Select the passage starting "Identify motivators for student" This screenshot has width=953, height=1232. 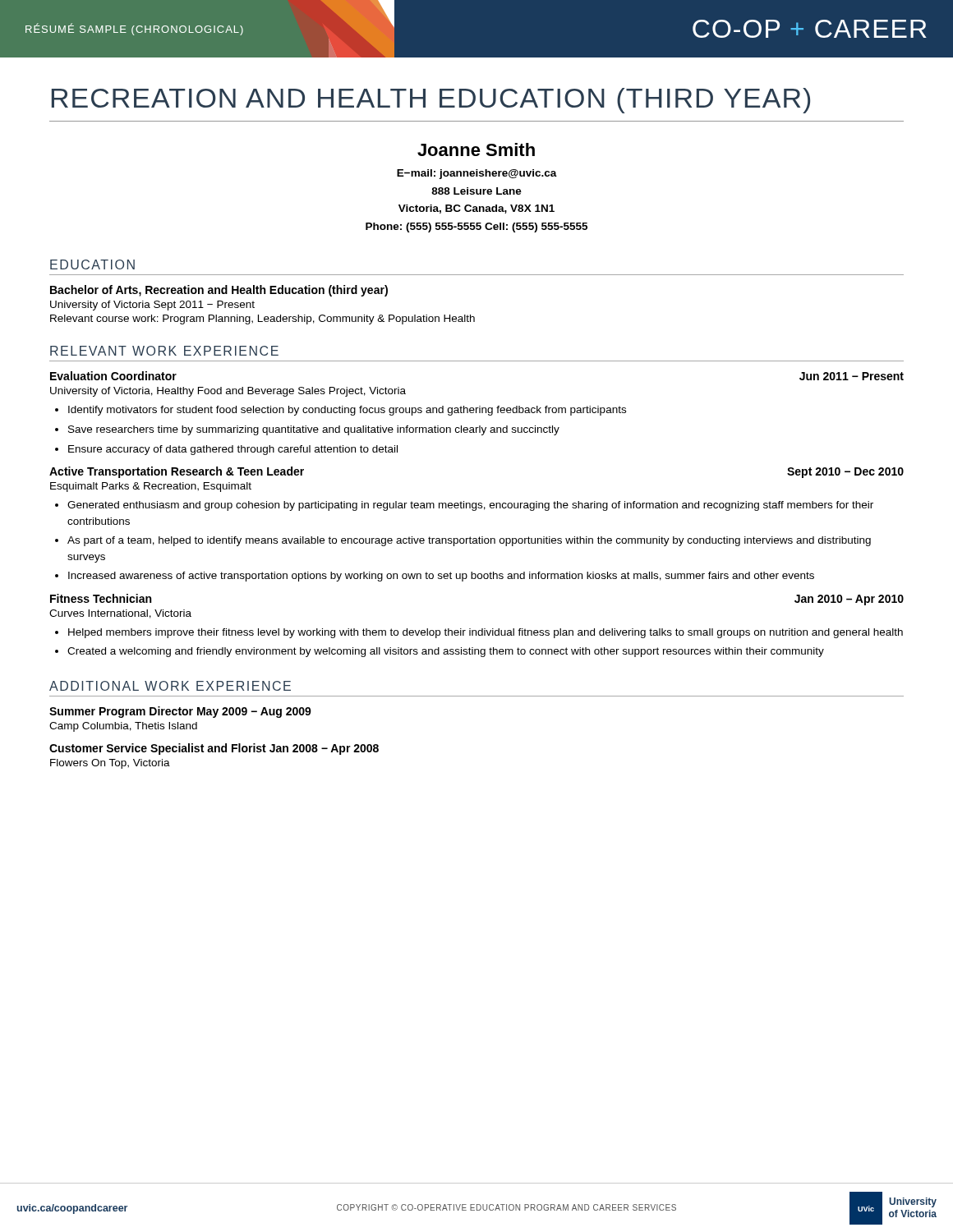tap(476, 410)
